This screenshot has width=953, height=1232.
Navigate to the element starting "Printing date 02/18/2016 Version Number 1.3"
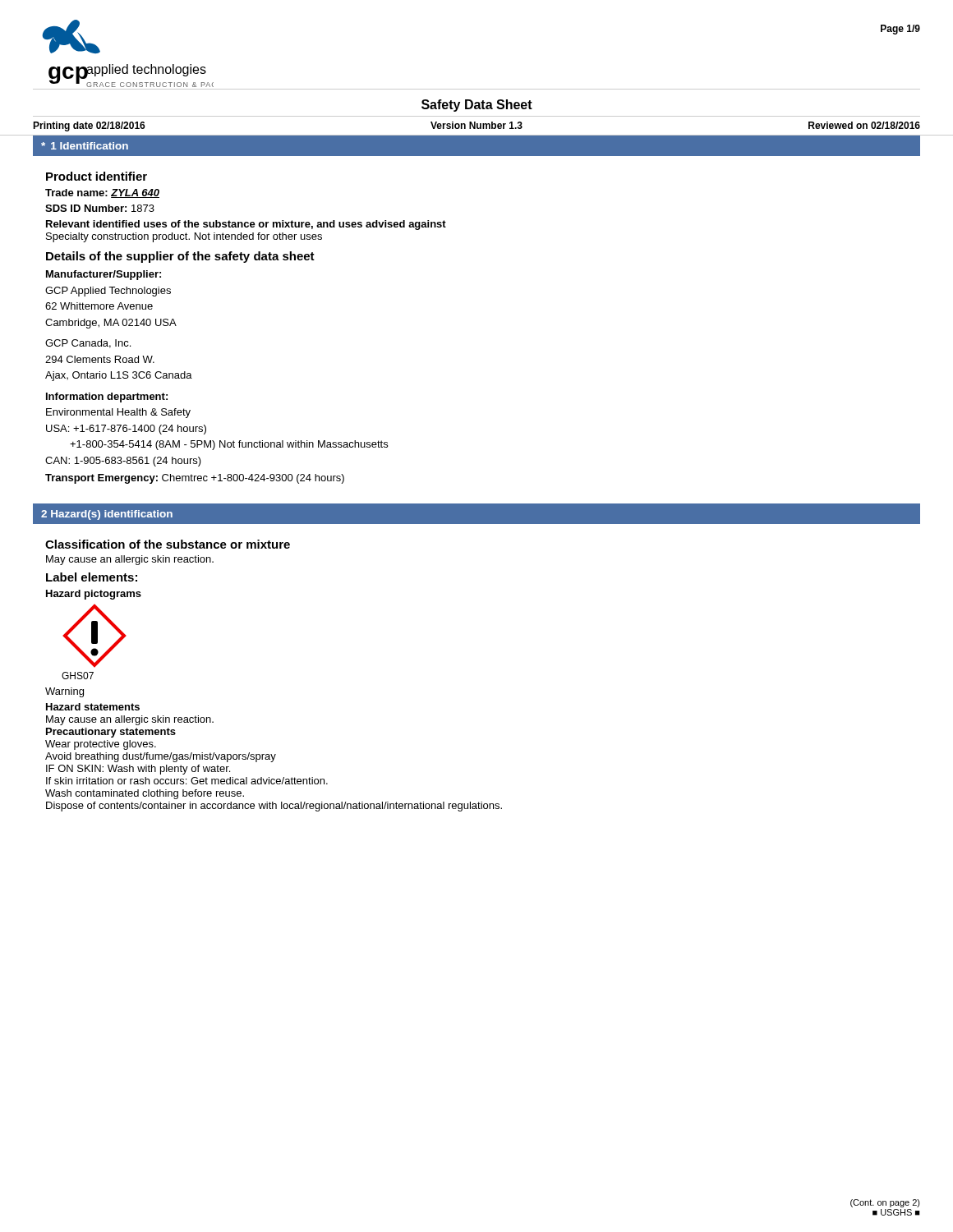[476, 126]
